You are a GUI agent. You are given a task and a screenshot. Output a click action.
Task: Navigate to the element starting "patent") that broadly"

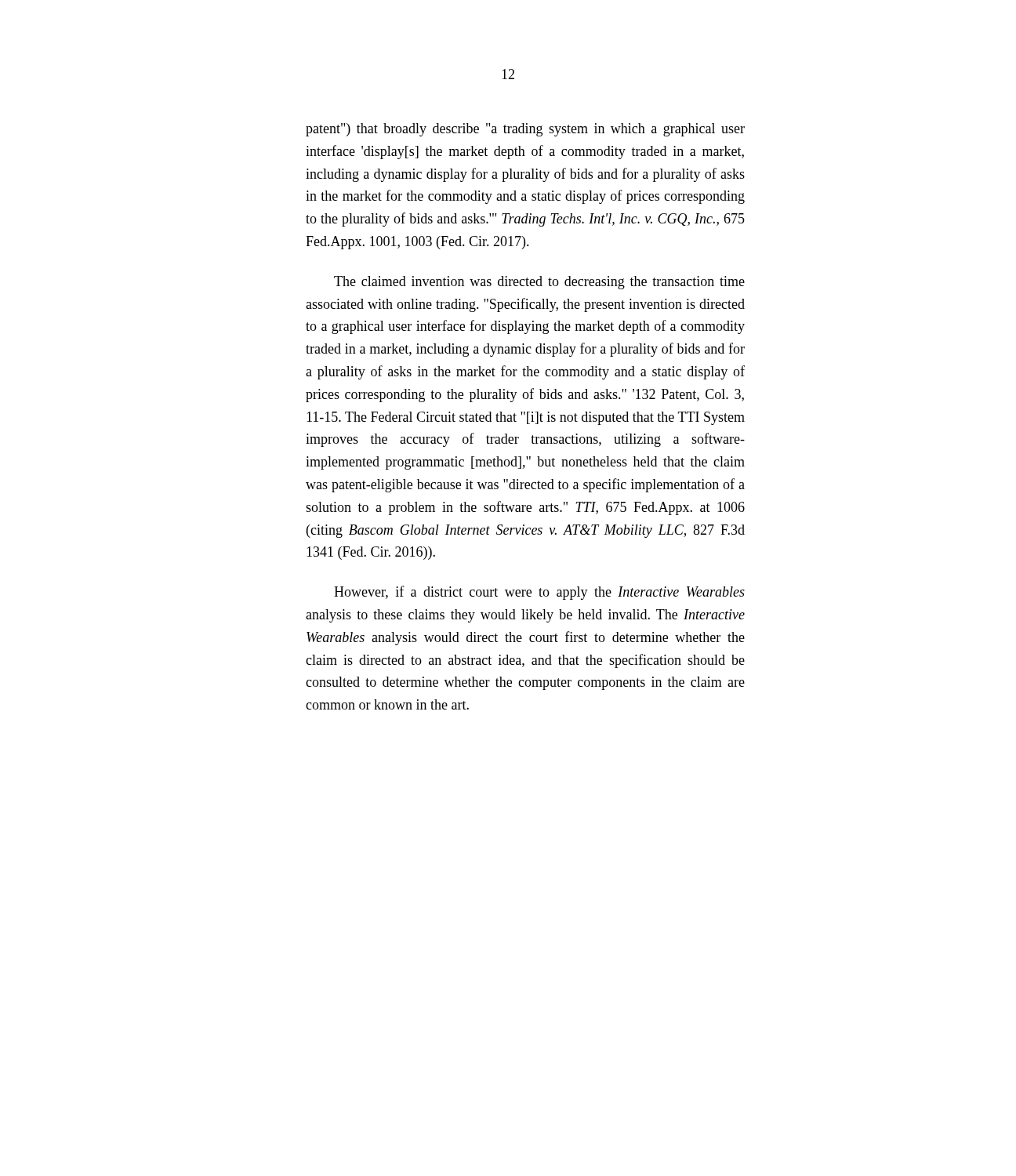tap(525, 185)
